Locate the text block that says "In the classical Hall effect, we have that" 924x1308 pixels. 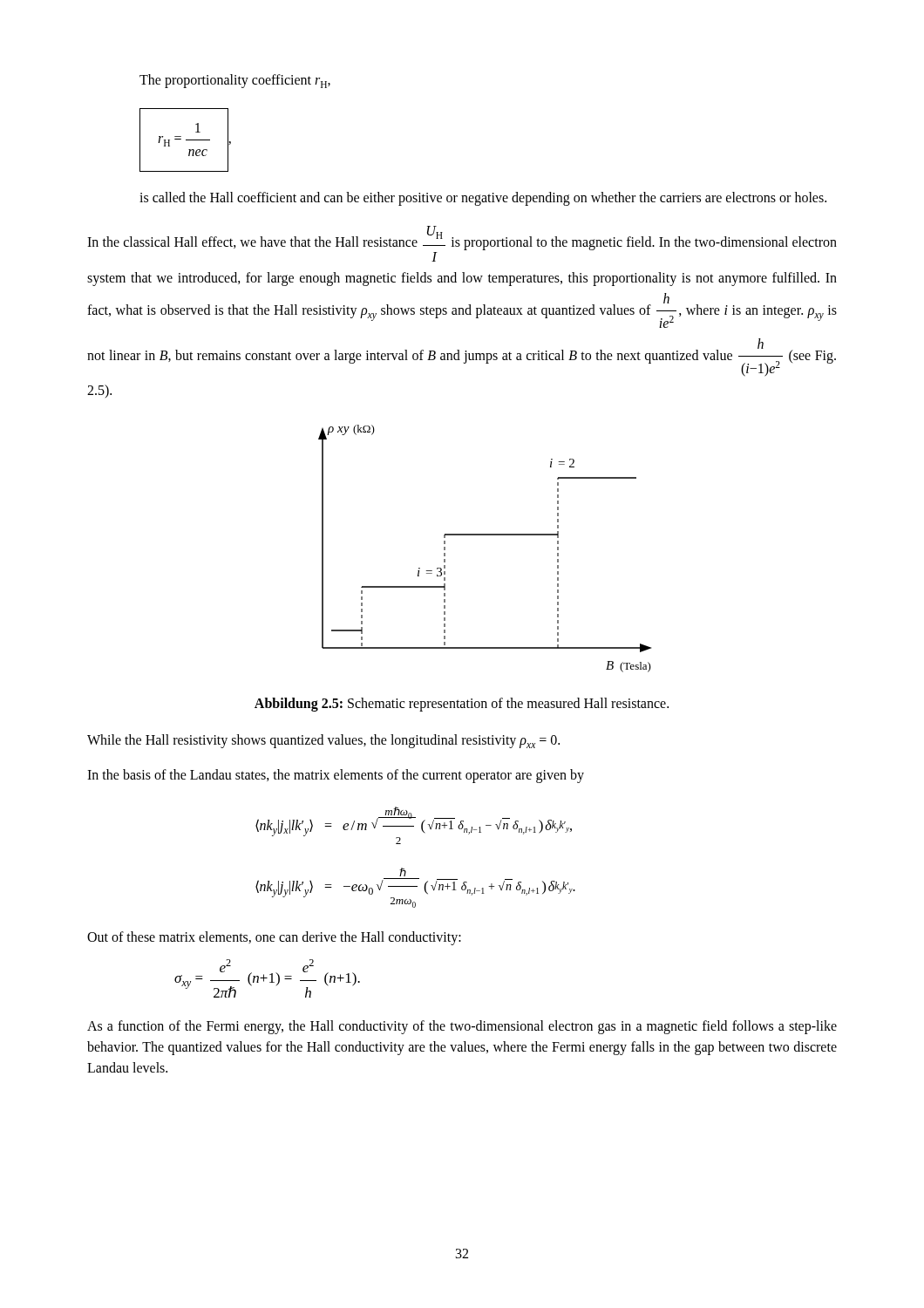click(462, 309)
